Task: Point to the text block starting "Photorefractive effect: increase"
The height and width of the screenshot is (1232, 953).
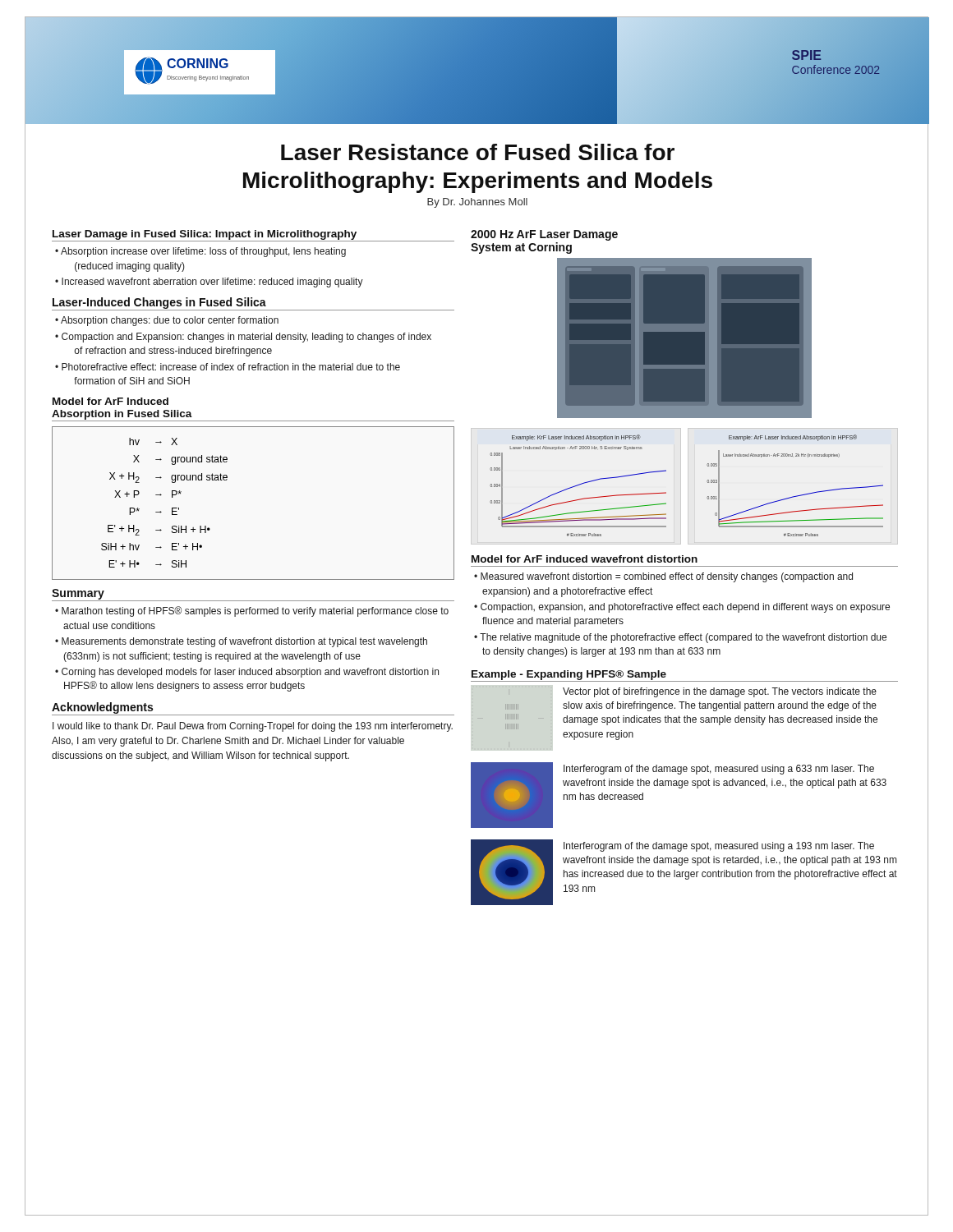Action: click(231, 374)
